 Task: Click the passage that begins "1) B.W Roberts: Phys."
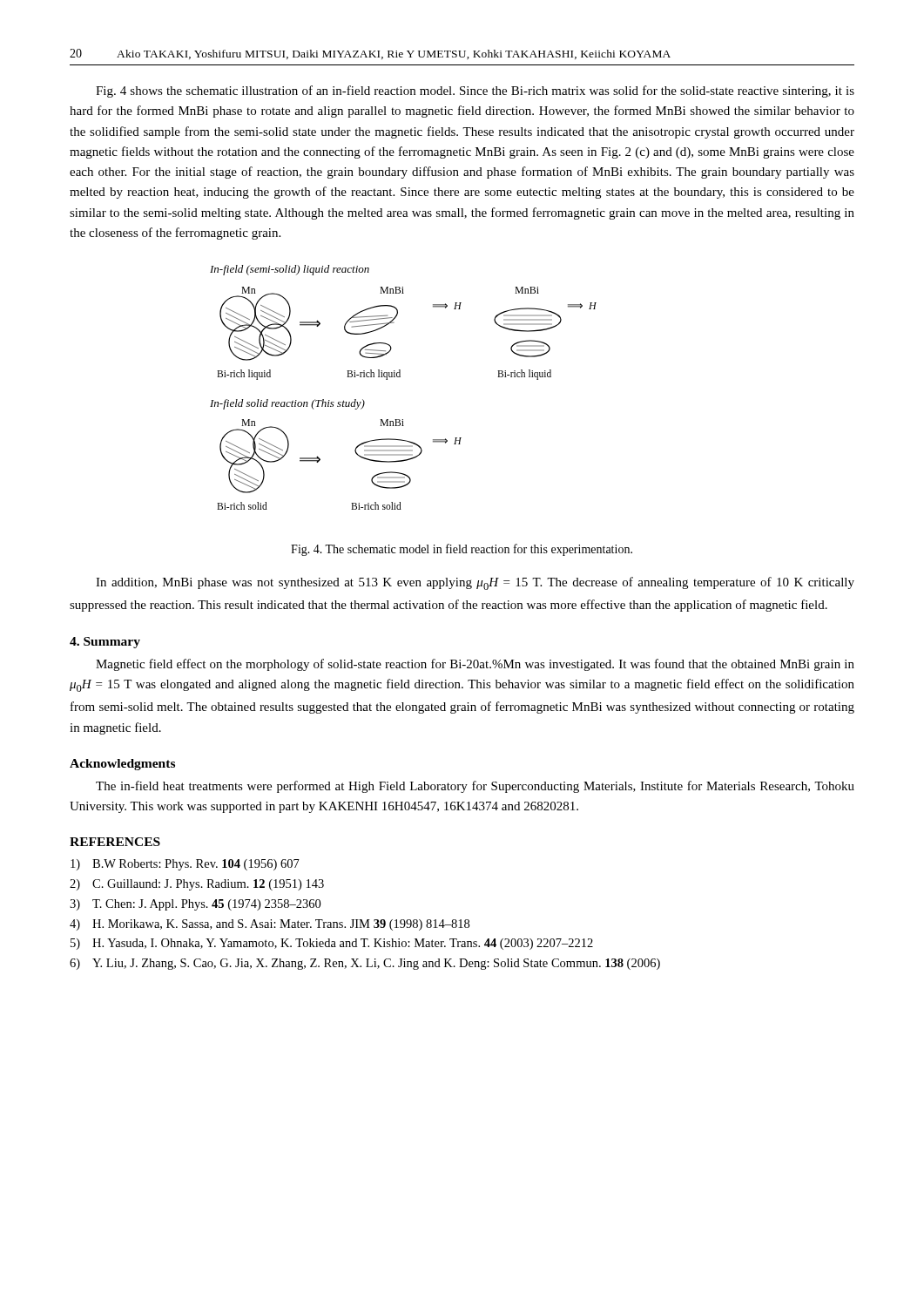(184, 865)
